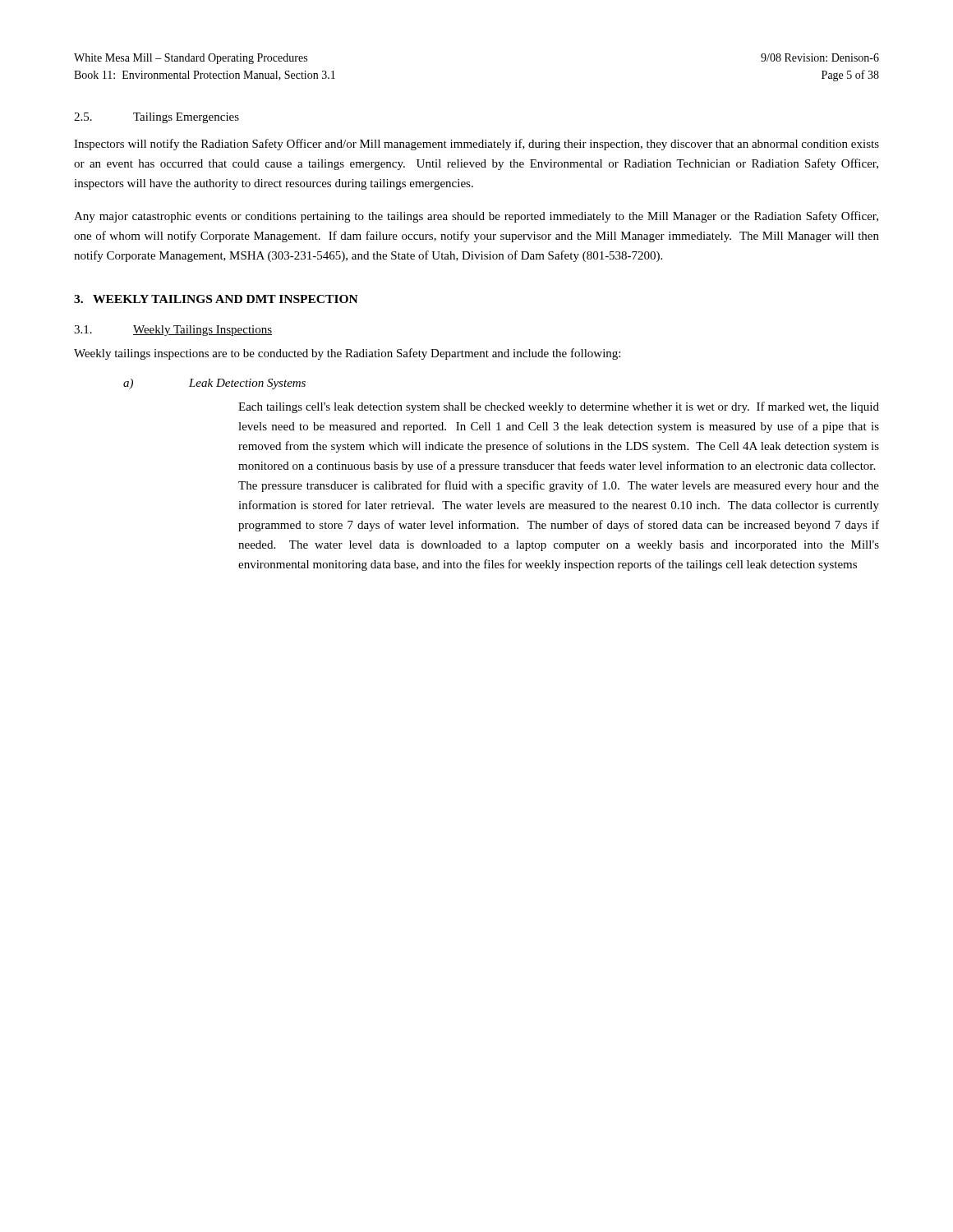
Task: Locate the text block with the text "Weekly tailings inspections are"
Action: point(476,353)
